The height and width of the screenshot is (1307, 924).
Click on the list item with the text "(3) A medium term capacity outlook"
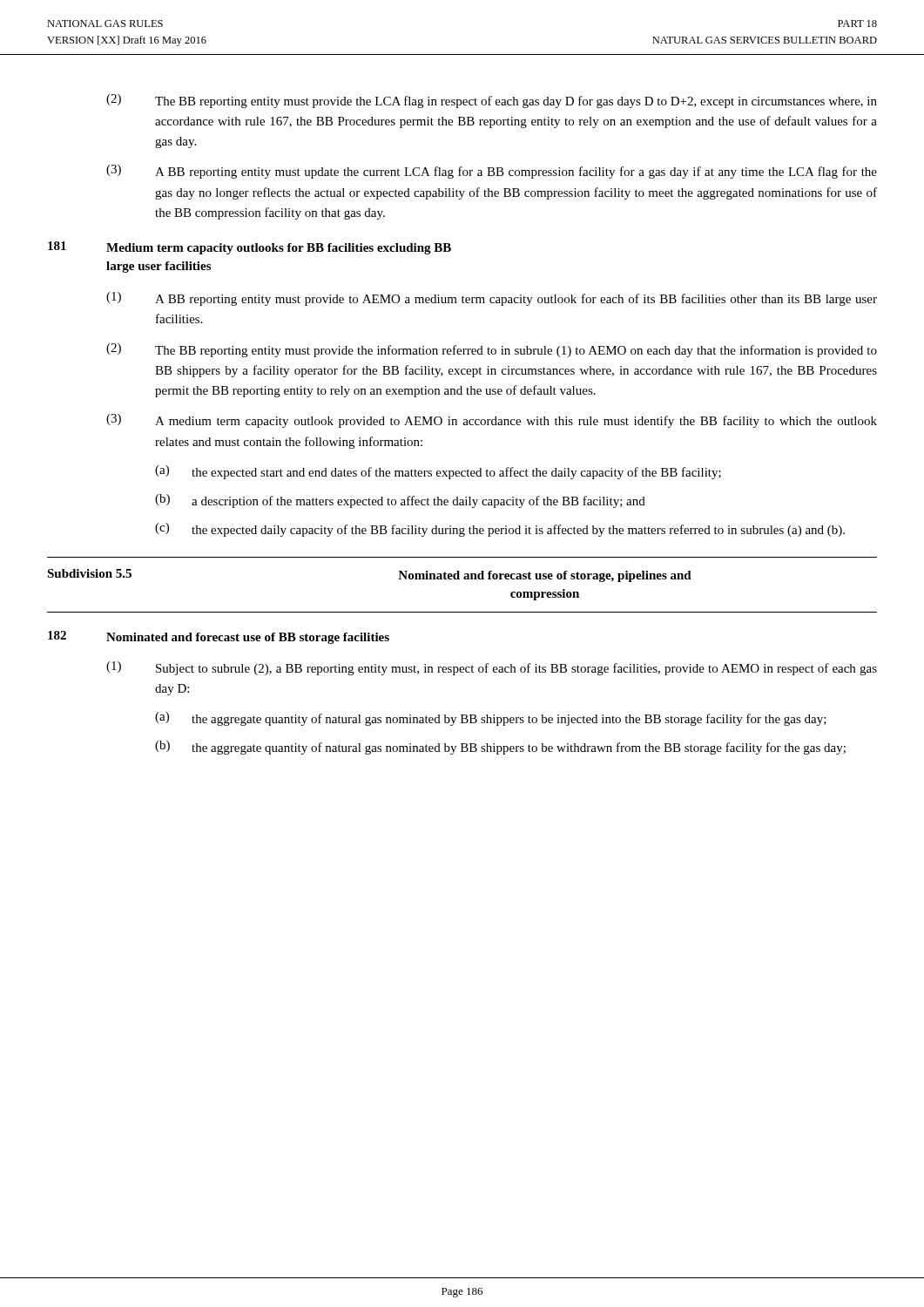pyautogui.click(x=492, y=432)
